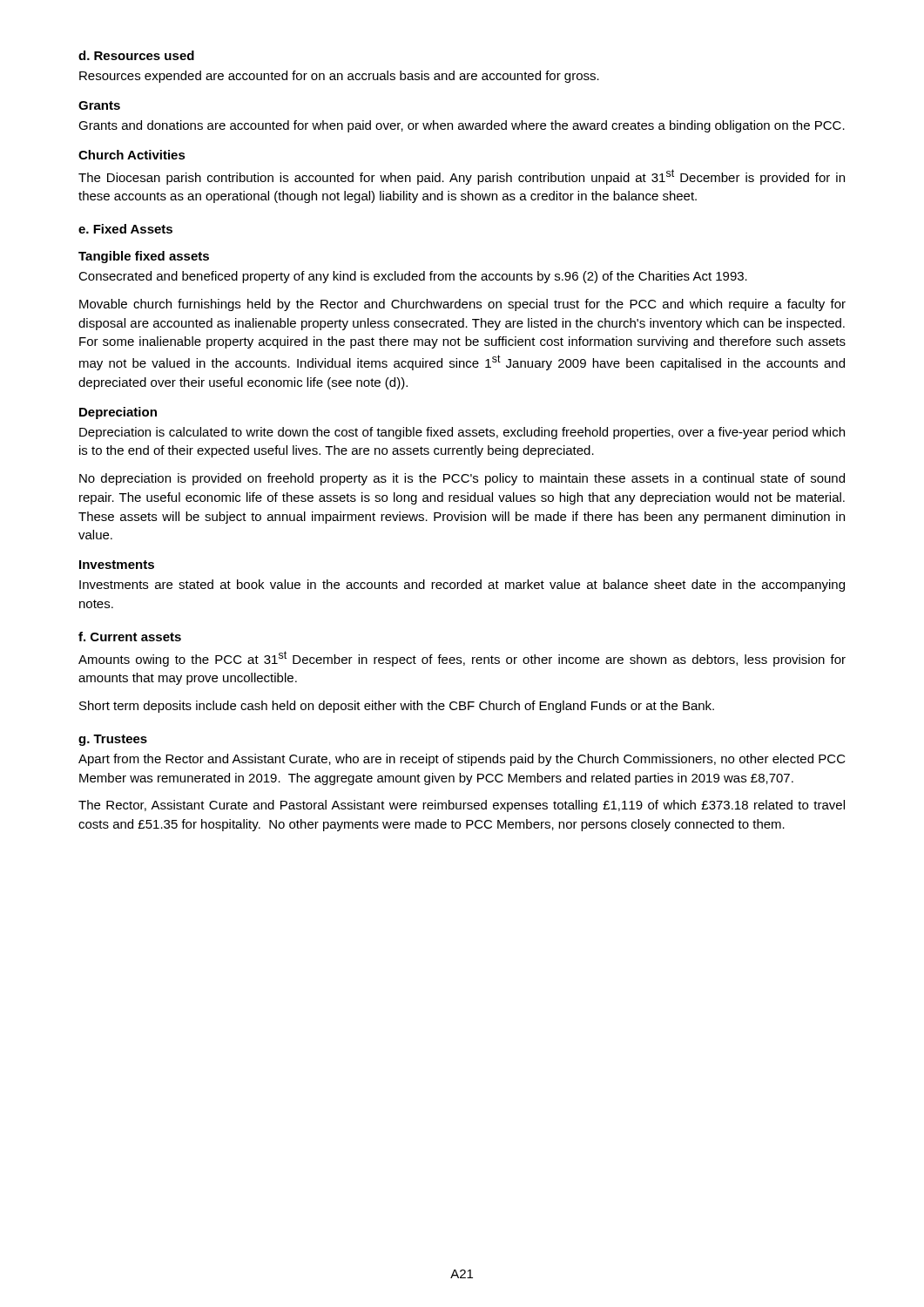Screen dimensions: 1307x924
Task: Select the text block starting "Resources expended are accounted for"
Action: pos(462,76)
